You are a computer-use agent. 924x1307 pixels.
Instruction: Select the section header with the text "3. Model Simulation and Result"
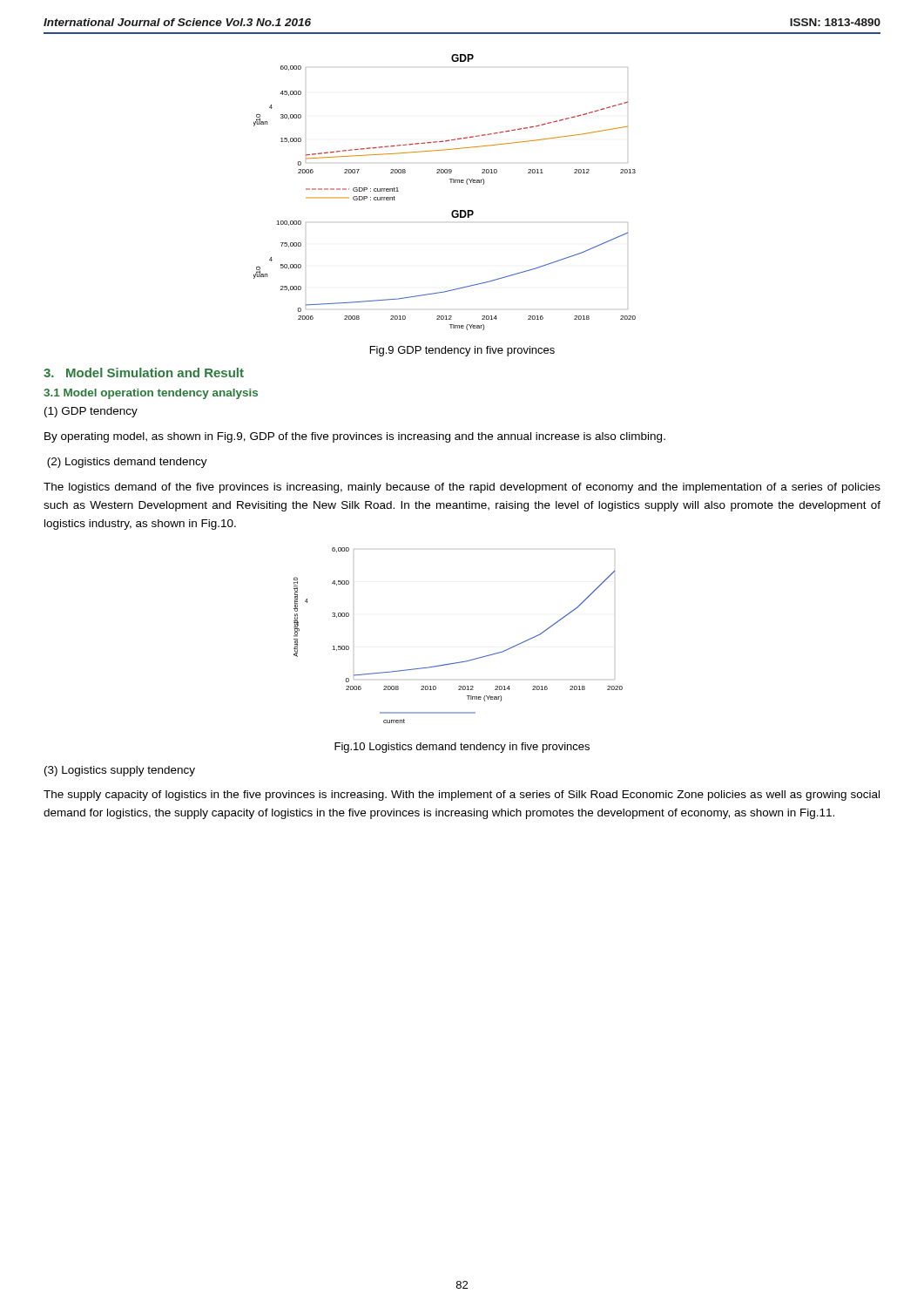144,372
